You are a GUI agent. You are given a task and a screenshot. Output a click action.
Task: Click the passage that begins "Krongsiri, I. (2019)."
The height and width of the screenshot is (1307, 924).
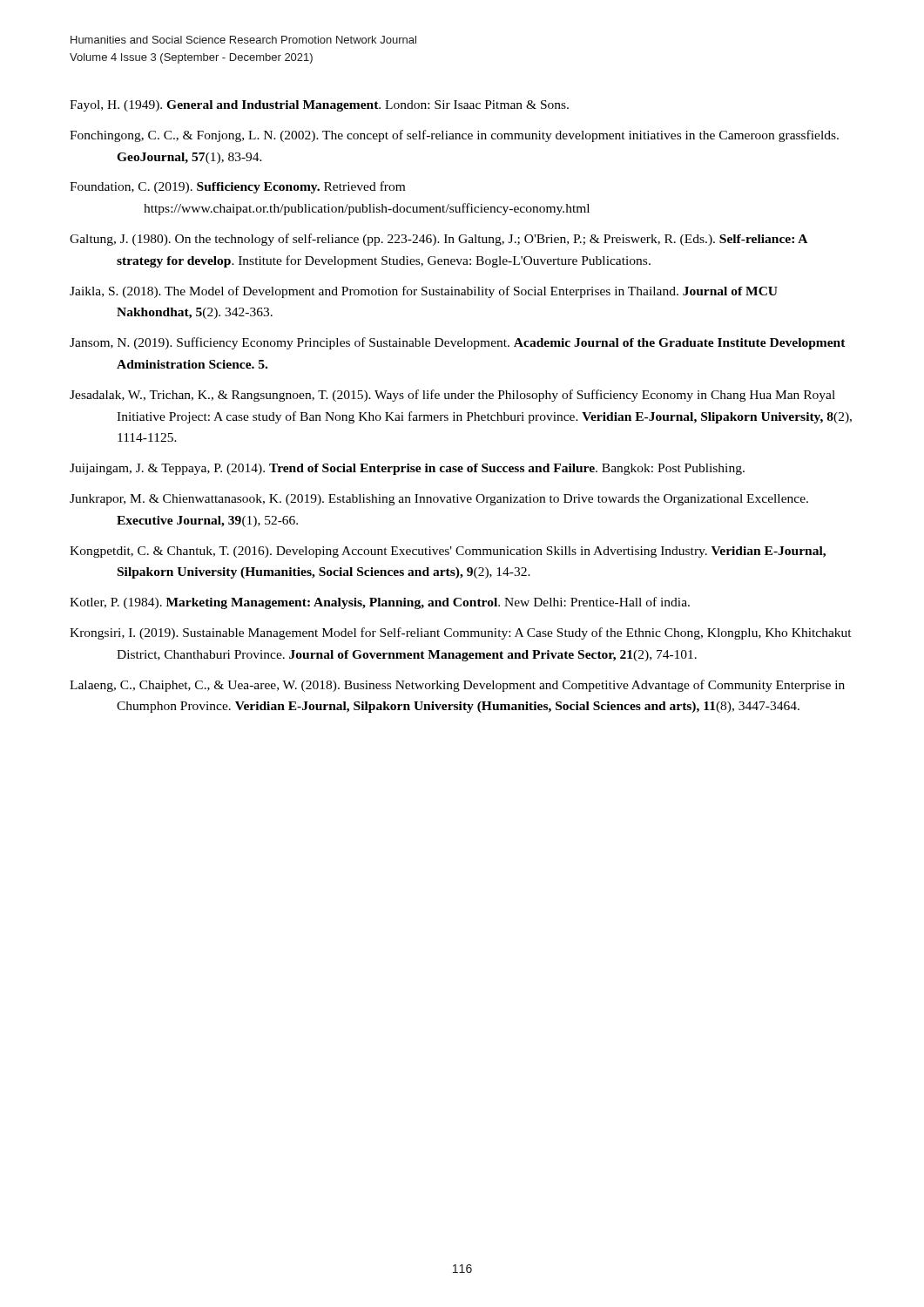click(461, 643)
